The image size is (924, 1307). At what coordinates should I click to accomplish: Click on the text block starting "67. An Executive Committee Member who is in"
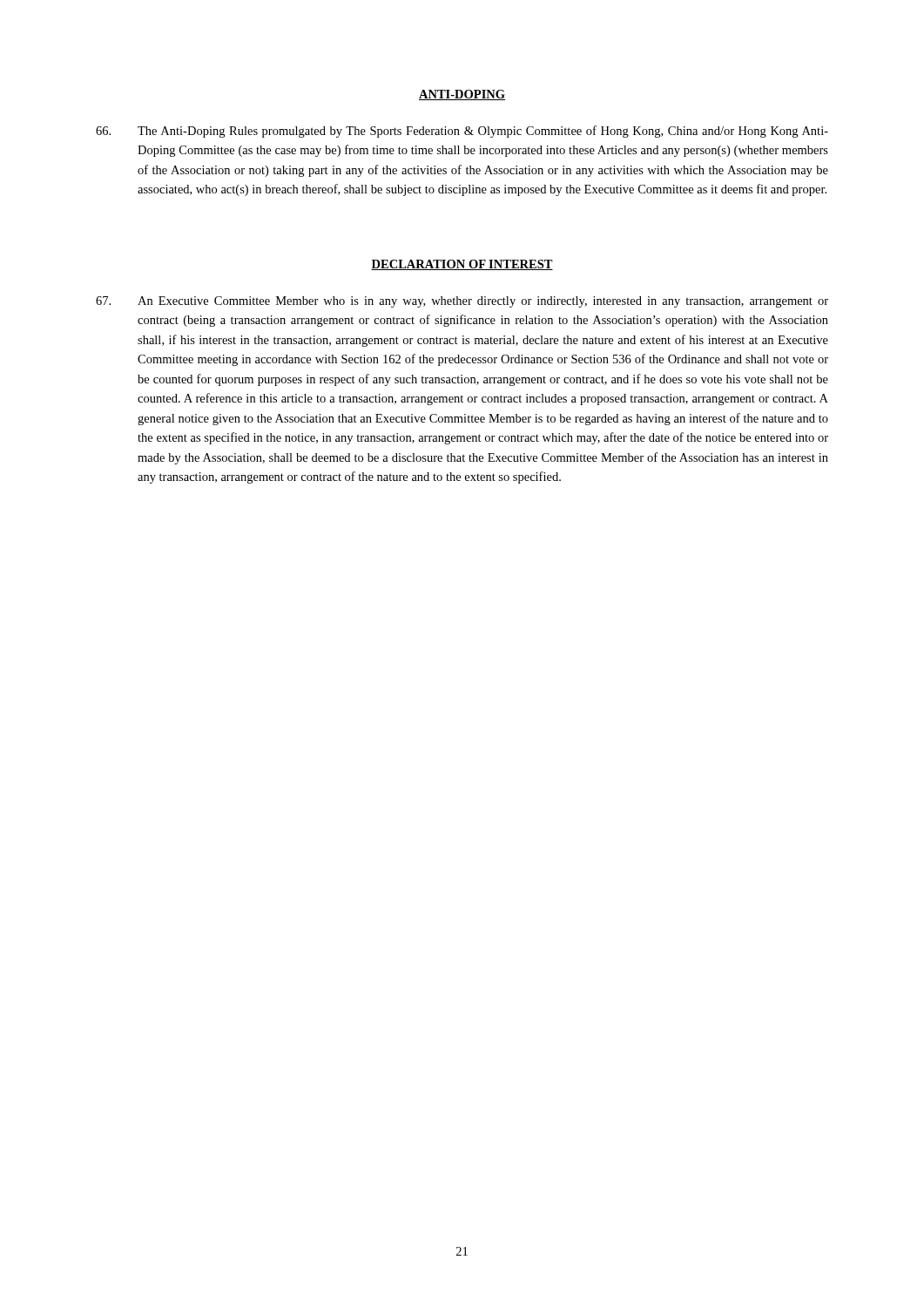pos(462,389)
